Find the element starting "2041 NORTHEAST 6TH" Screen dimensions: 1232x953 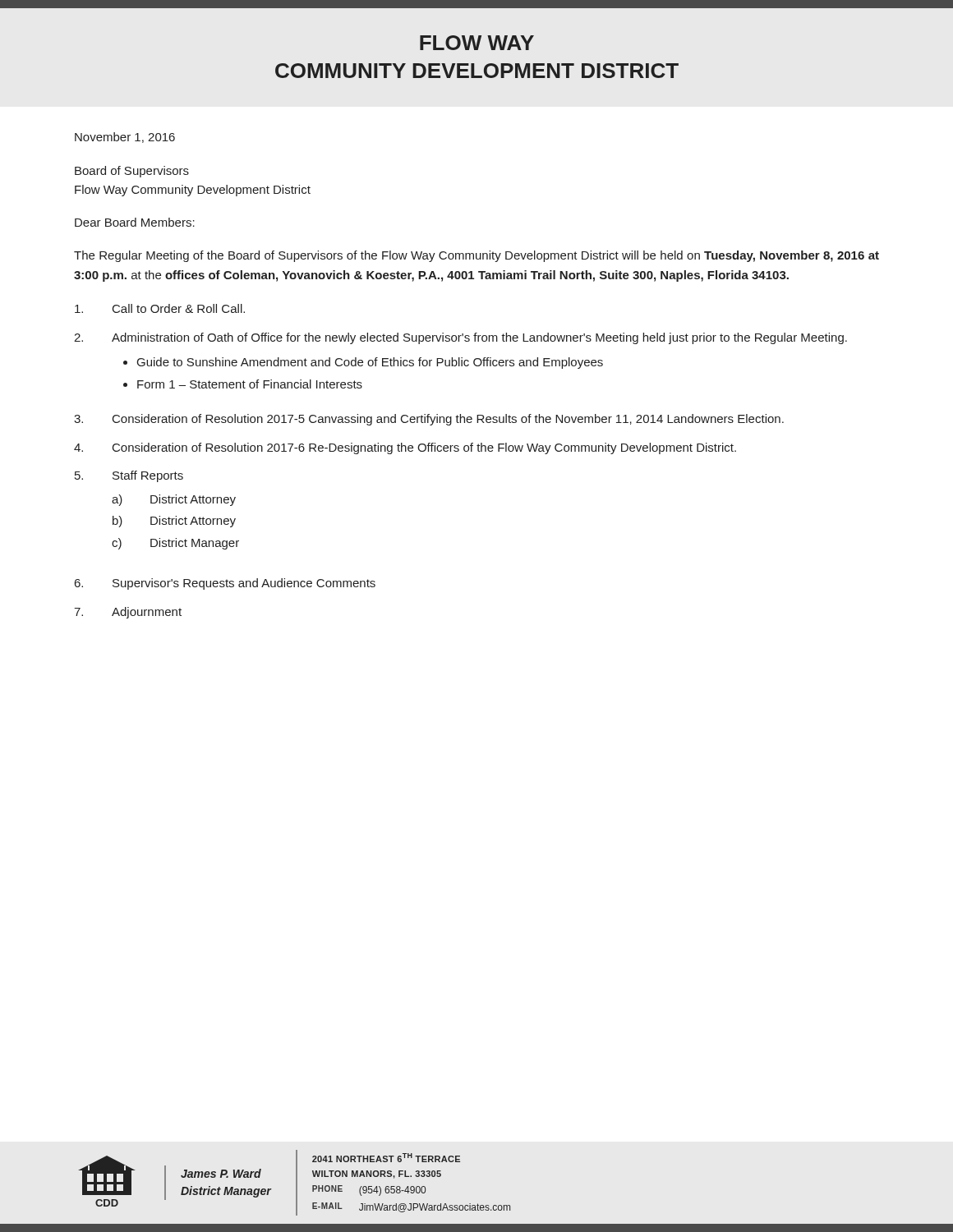[x=411, y=1183]
